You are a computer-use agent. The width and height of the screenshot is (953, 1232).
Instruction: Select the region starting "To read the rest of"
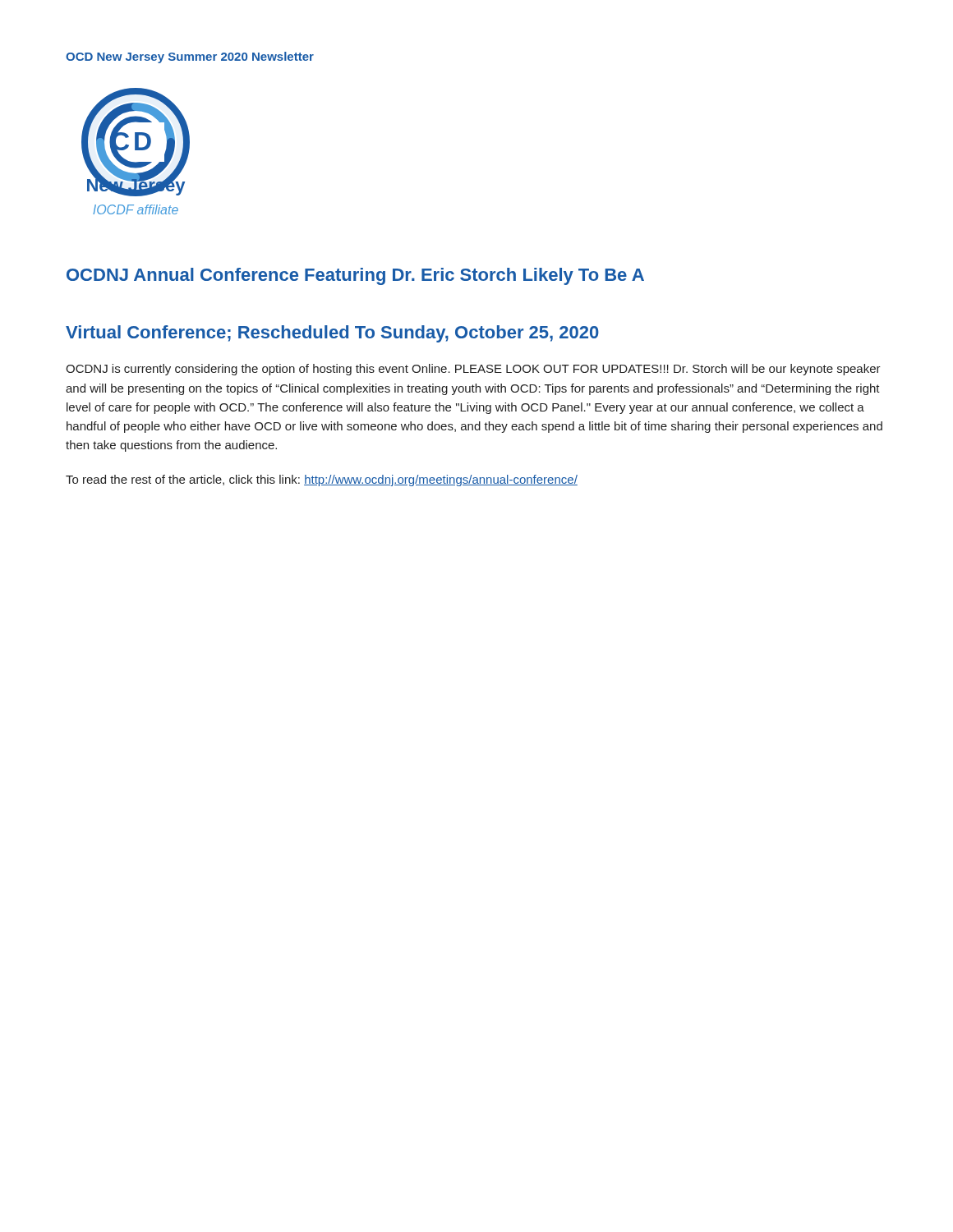[x=476, y=479]
